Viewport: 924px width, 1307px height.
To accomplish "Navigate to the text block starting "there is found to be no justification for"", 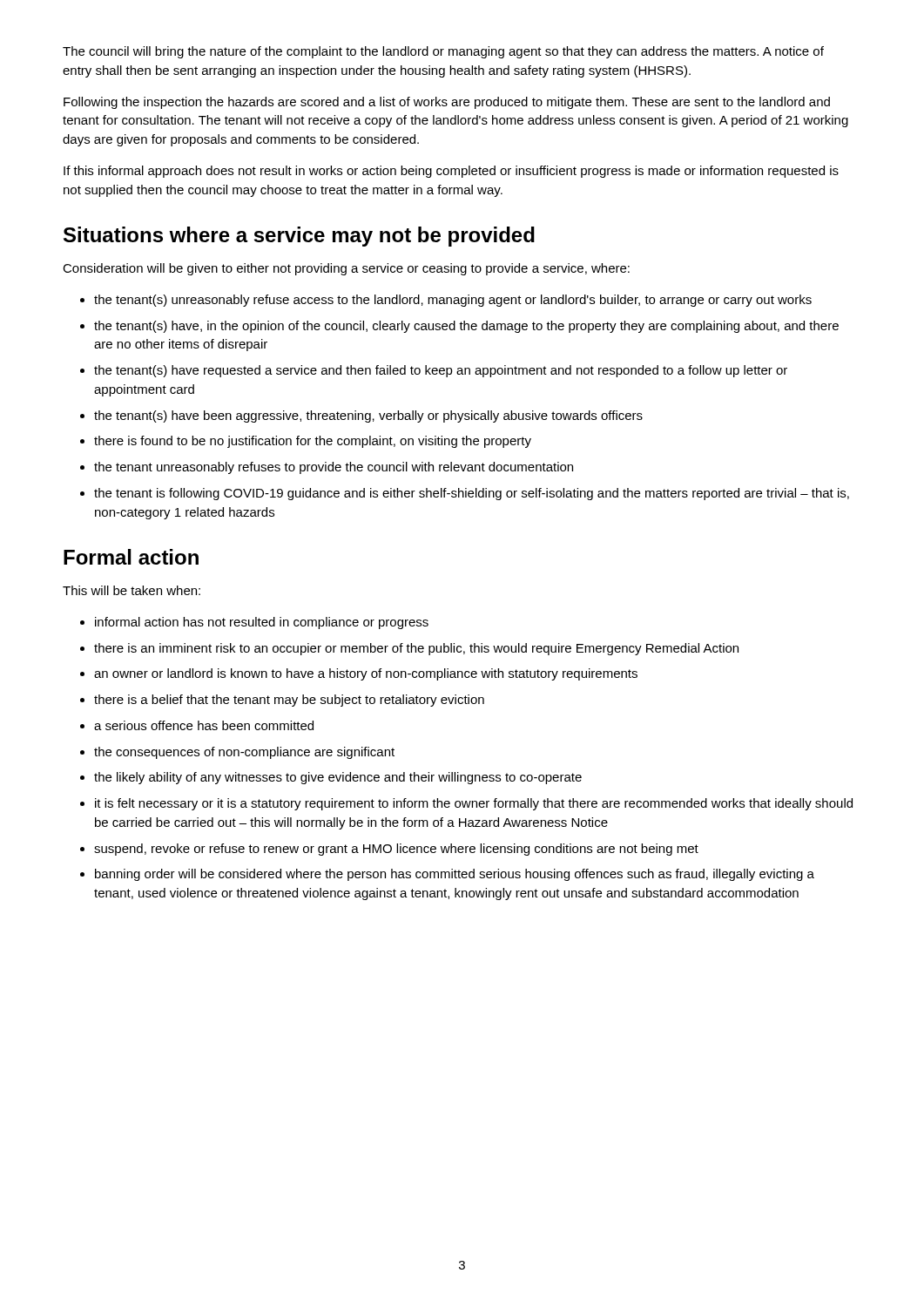I will [313, 441].
